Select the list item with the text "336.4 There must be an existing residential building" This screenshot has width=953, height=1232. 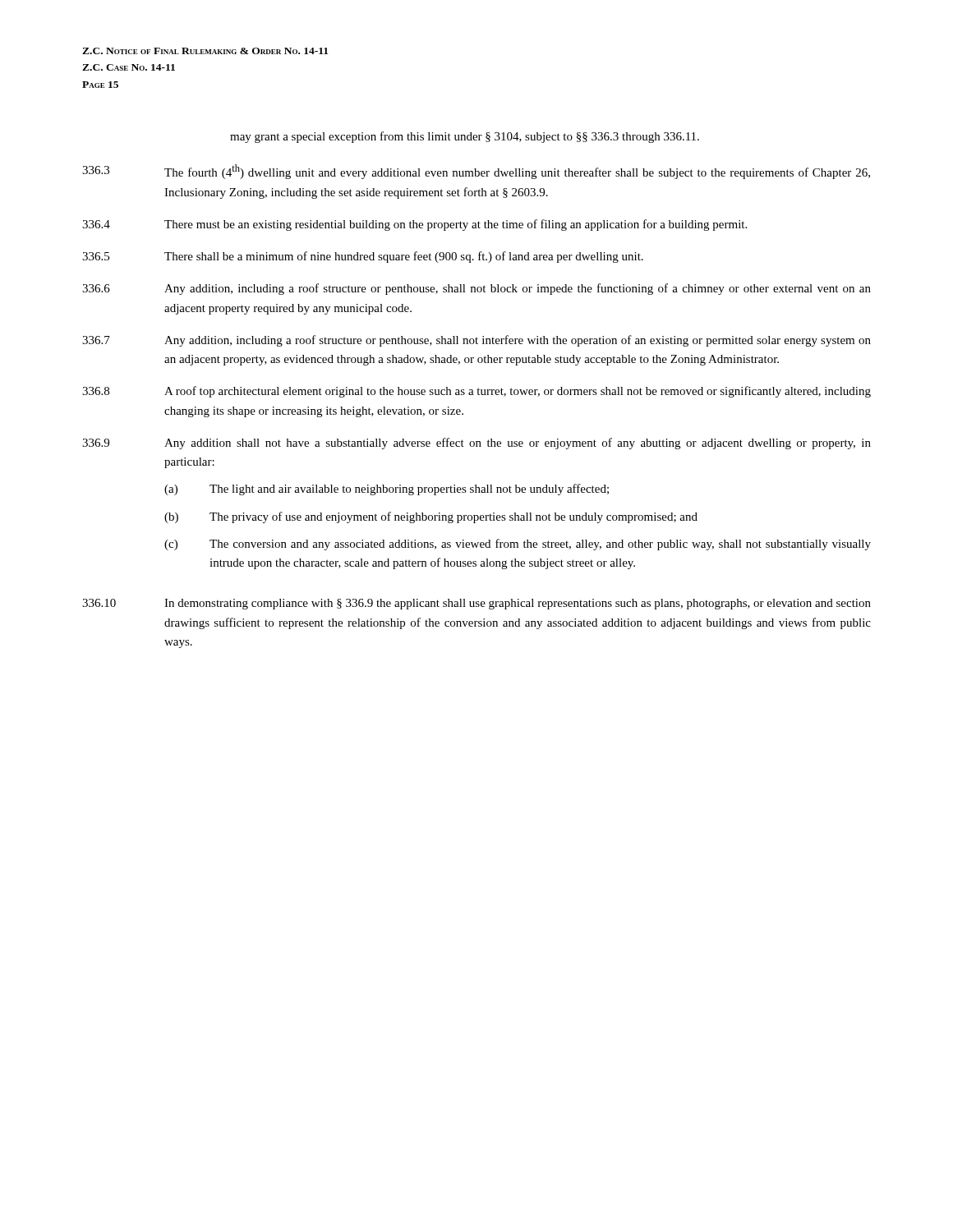(x=476, y=225)
